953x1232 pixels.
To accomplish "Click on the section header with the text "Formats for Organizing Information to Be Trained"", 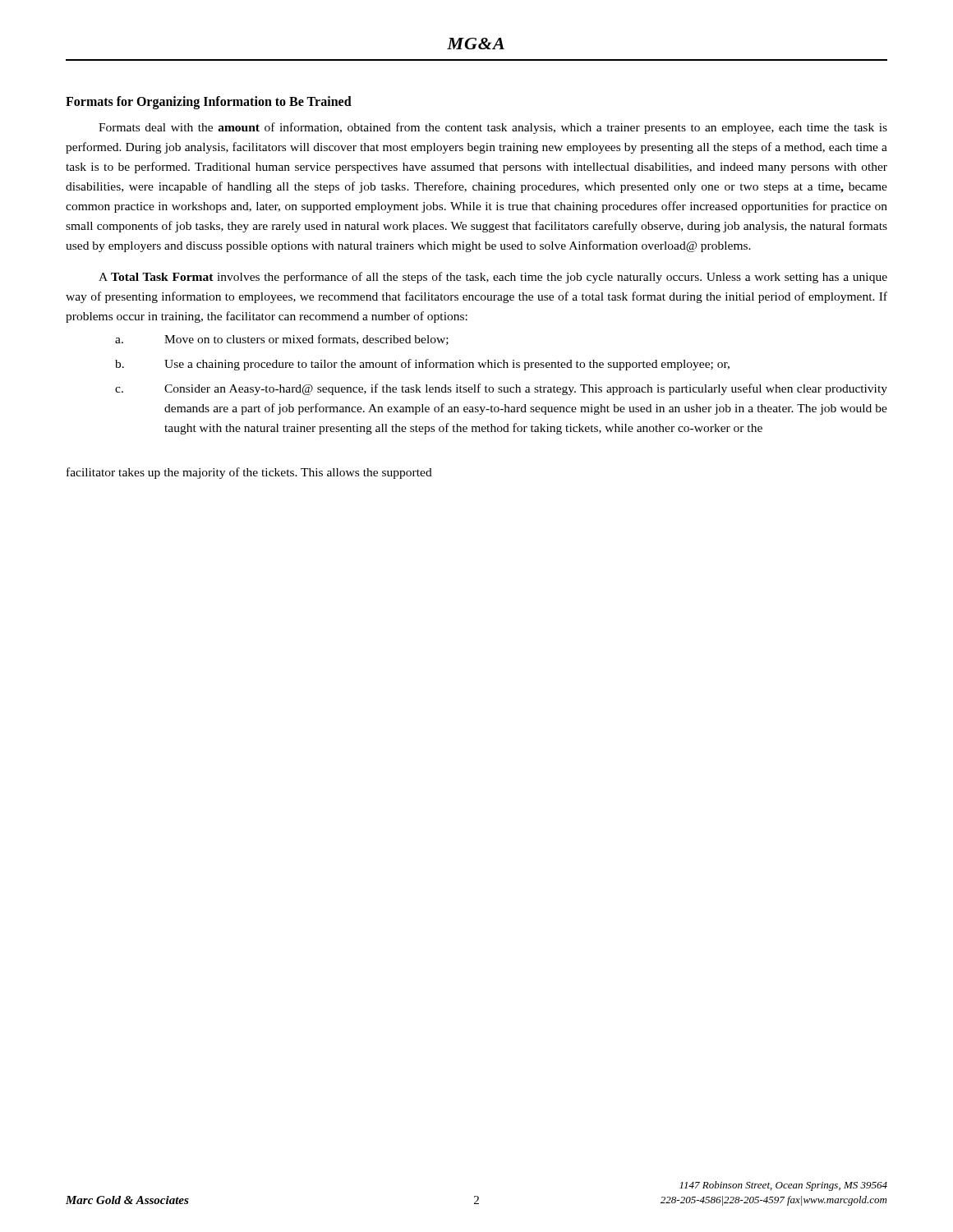I will pos(209,101).
